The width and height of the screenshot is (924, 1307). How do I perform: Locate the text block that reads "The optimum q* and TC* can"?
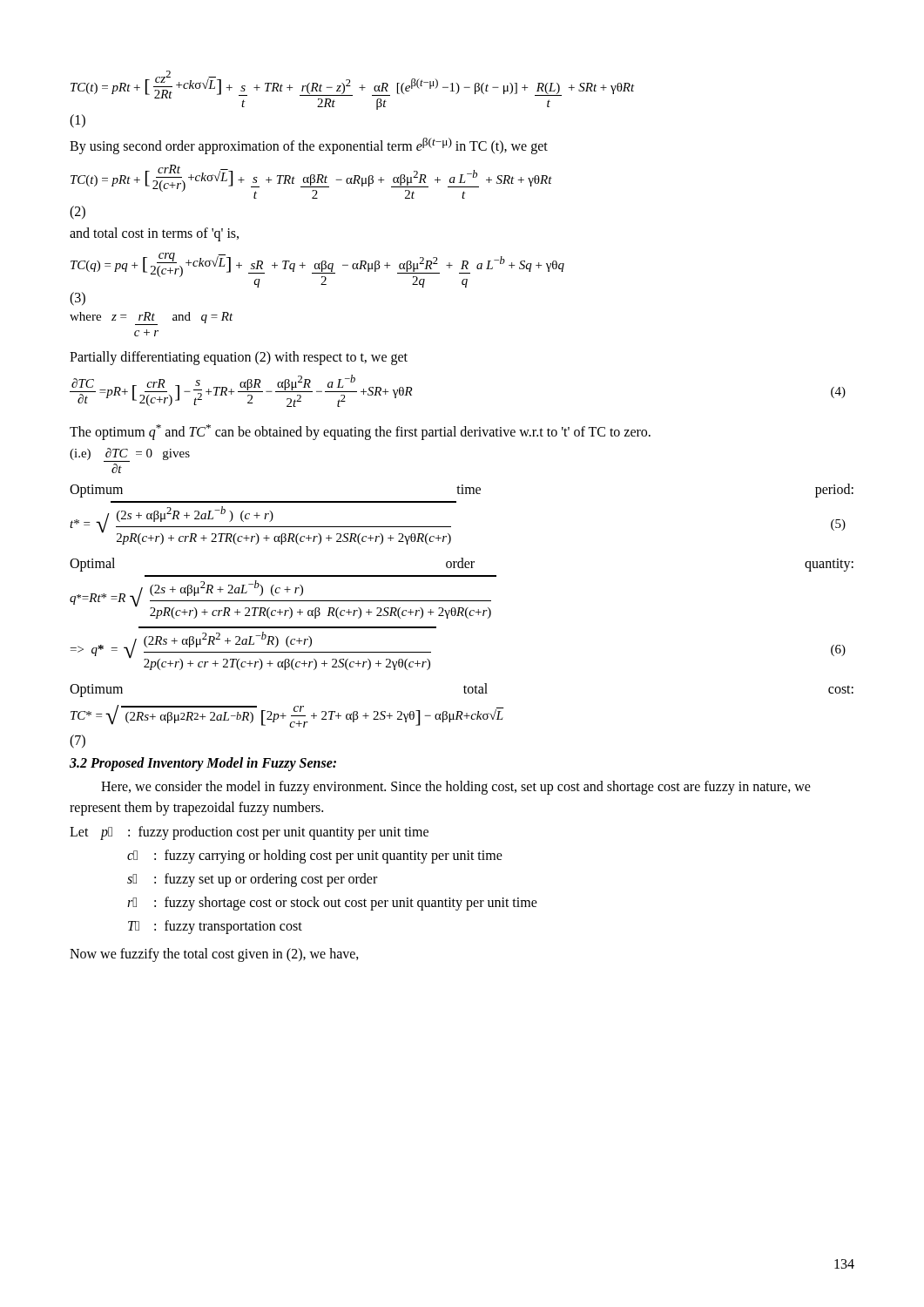click(x=360, y=430)
